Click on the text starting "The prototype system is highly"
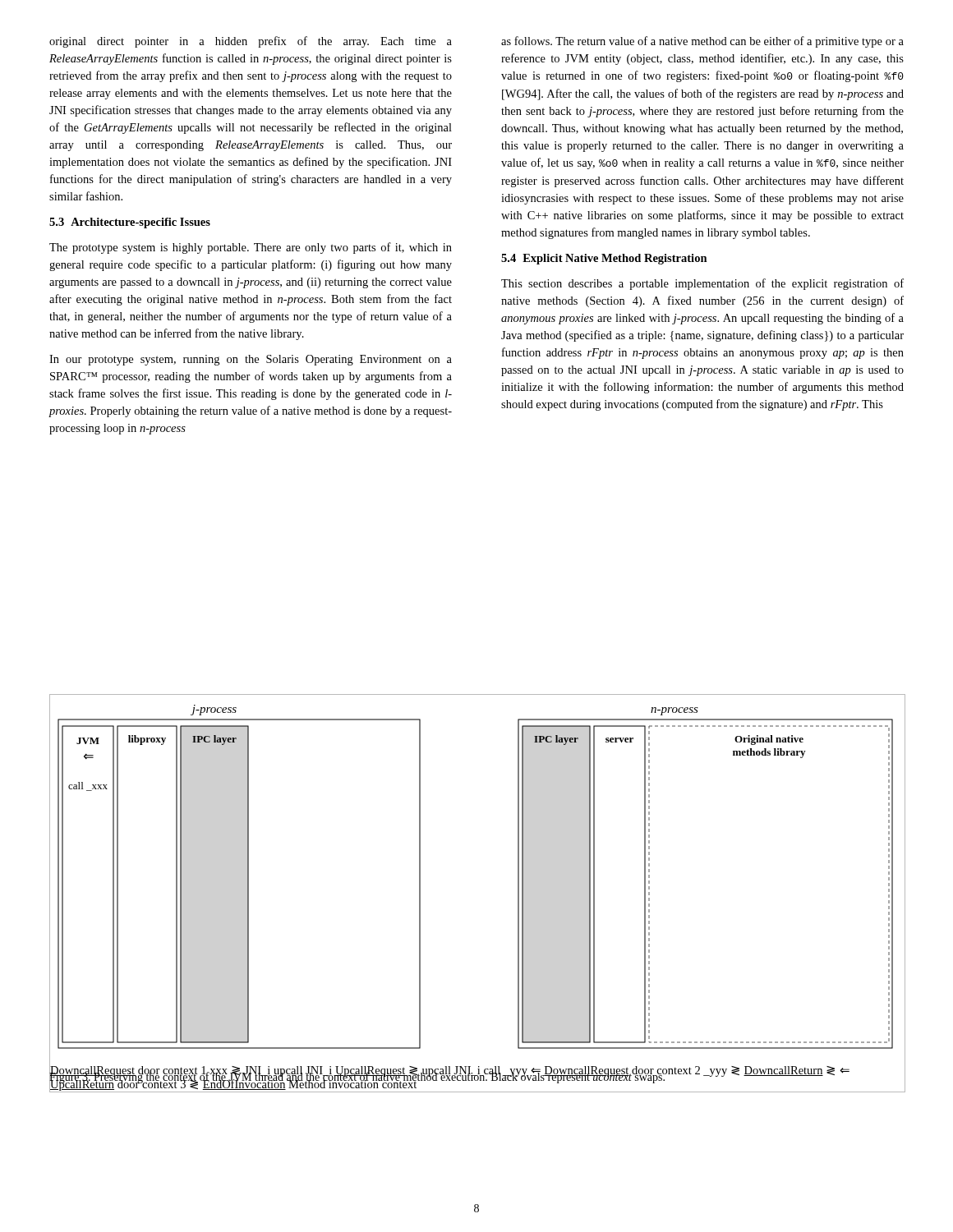The width and height of the screenshot is (953, 1232). click(x=251, y=338)
